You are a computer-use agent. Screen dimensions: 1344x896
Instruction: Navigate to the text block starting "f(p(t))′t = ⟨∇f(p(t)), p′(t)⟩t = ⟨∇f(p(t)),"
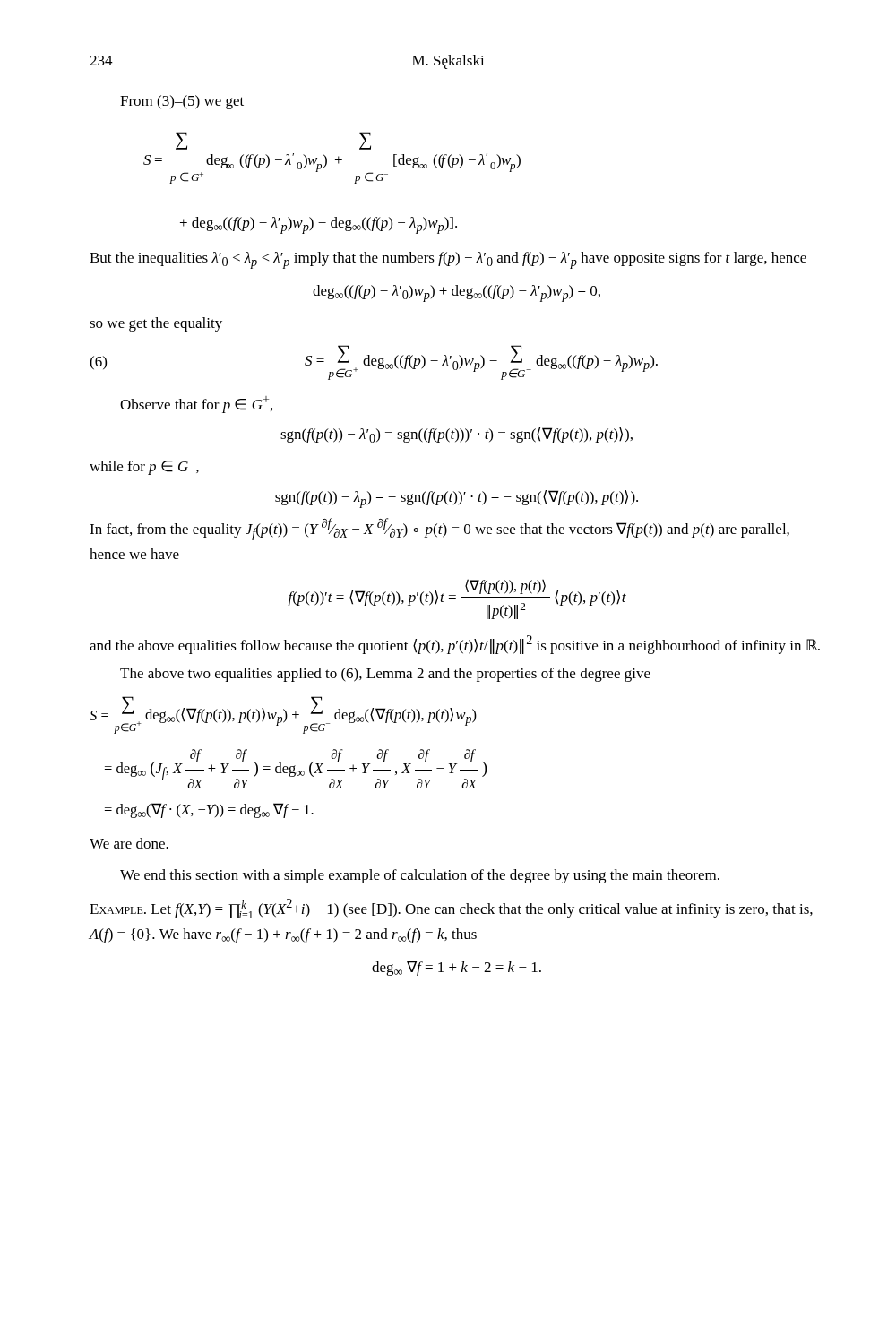(x=457, y=599)
